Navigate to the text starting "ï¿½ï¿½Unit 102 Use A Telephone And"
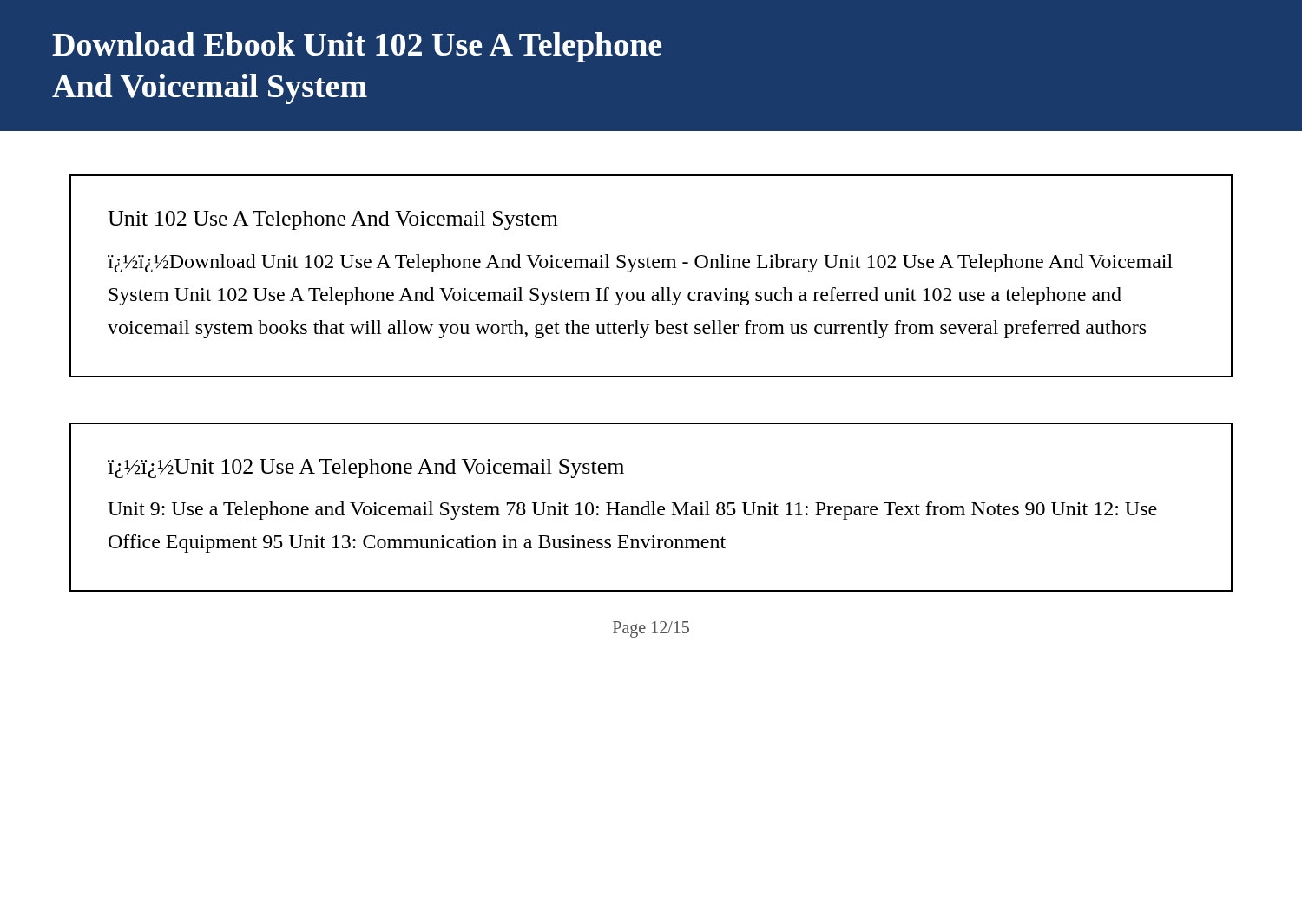 tap(366, 466)
